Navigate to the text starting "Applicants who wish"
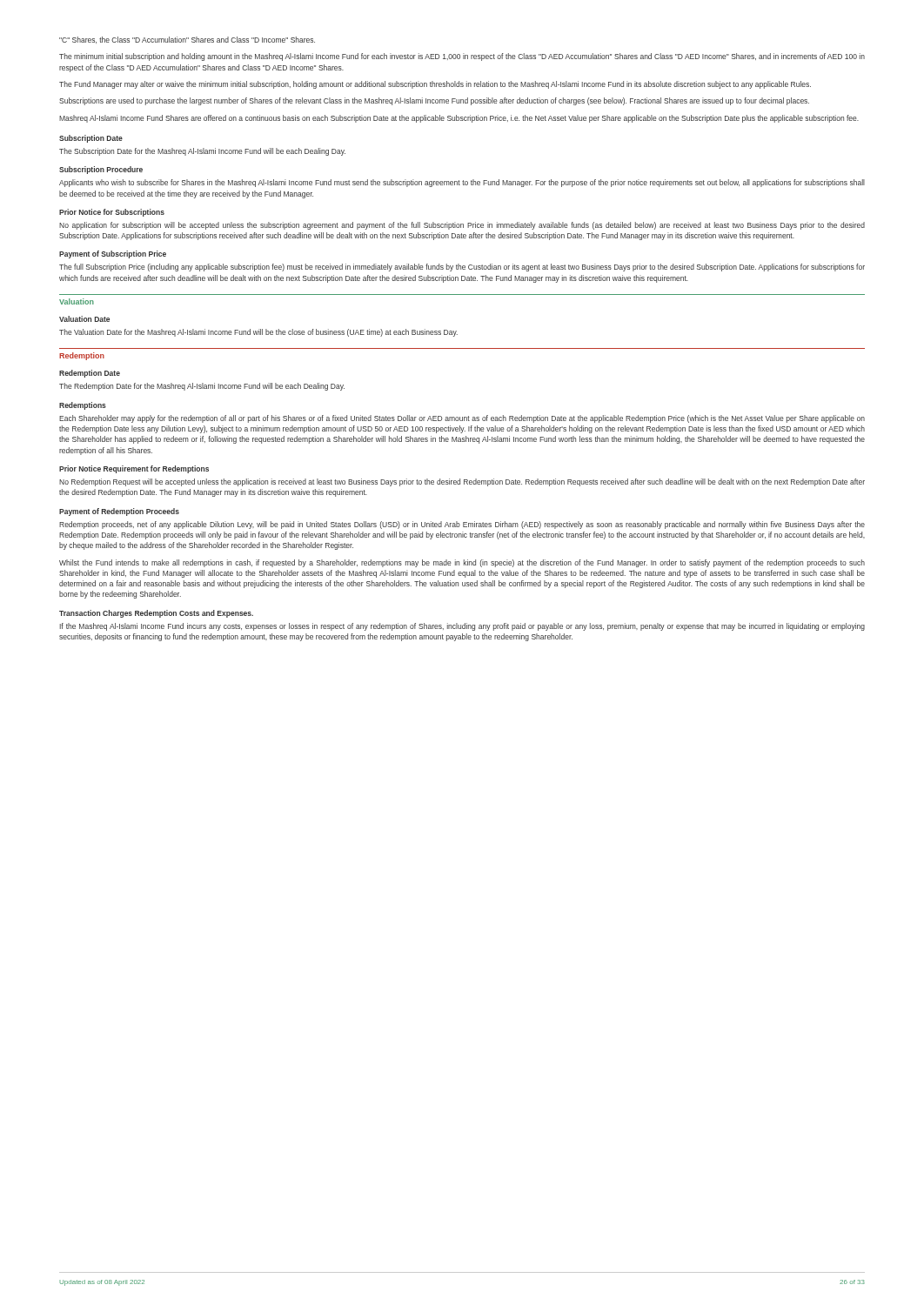Viewport: 924px width, 1305px height. click(x=462, y=188)
